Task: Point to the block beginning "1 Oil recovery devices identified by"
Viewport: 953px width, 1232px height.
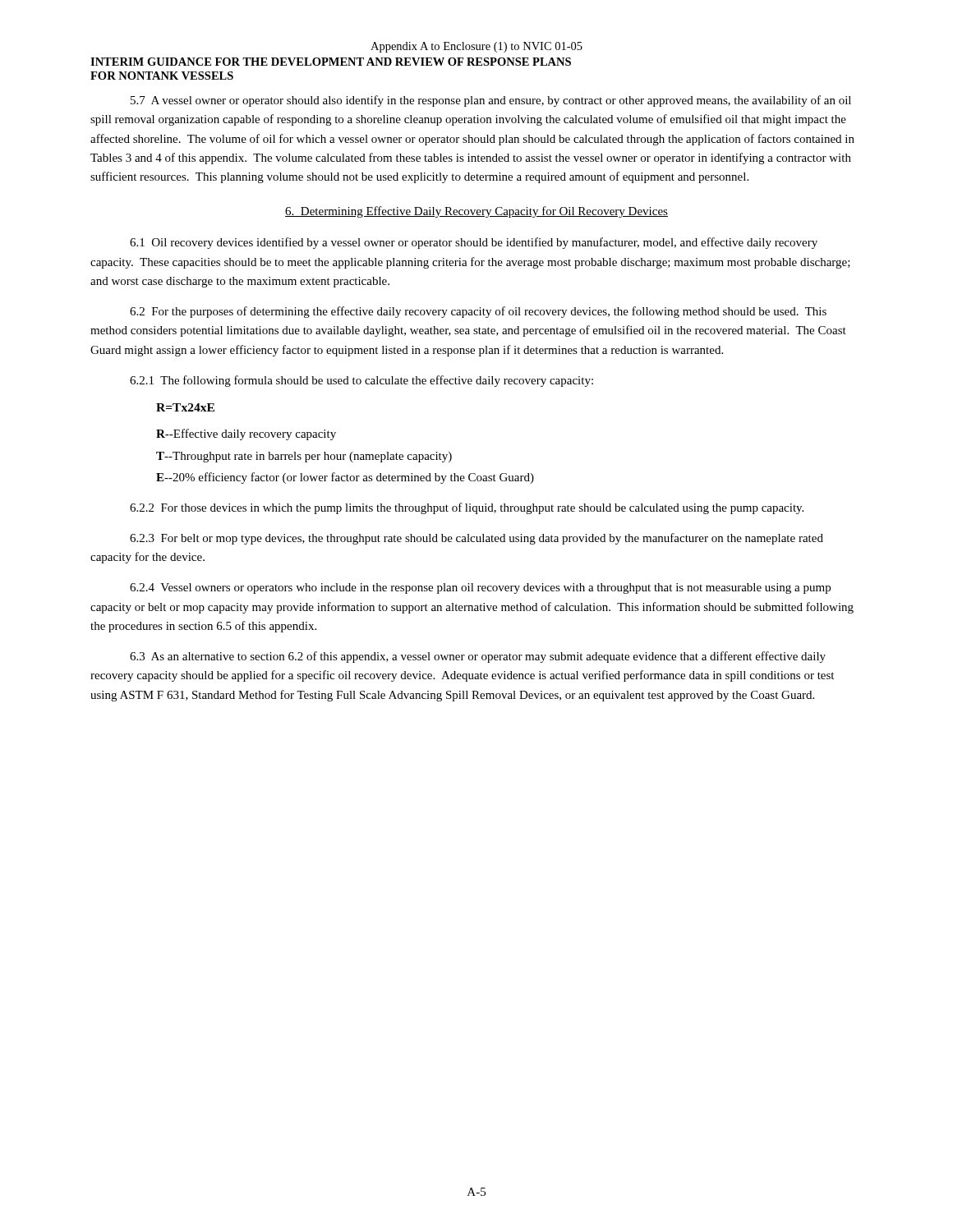Action: tap(476, 262)
